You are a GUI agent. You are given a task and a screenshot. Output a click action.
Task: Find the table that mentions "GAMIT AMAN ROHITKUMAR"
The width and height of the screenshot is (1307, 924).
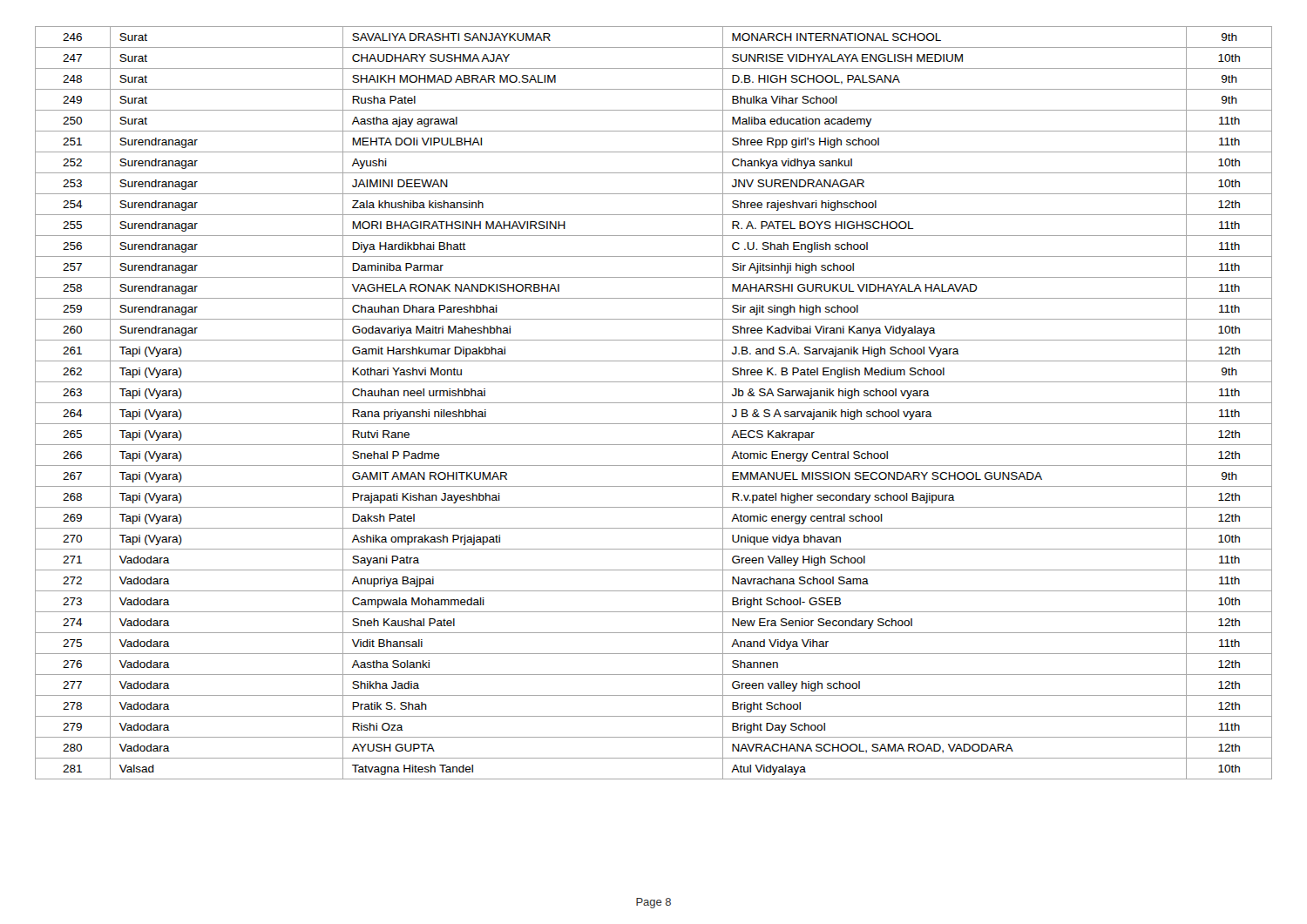click(x=654, y=403)
